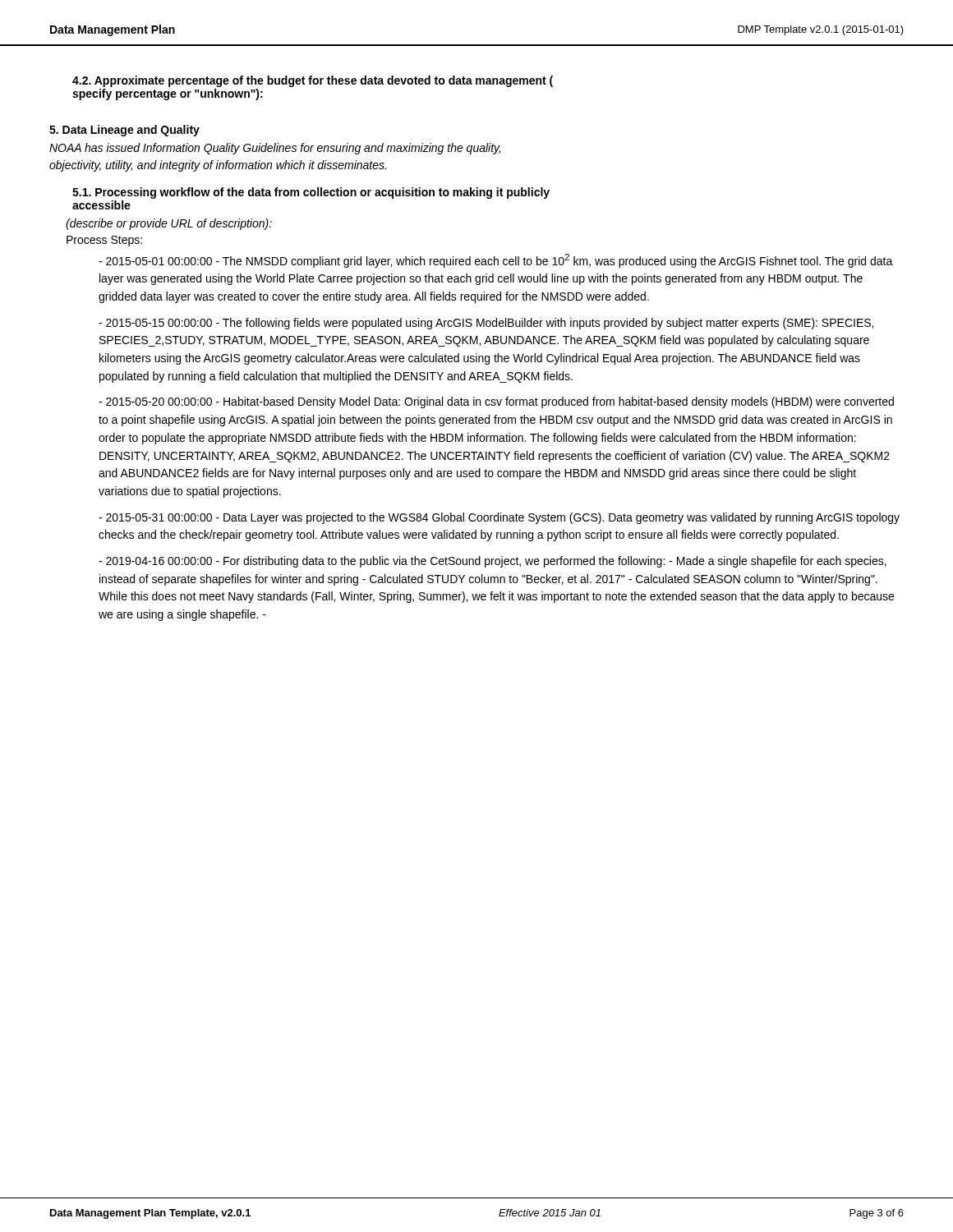Navigate to the block starting "NOAA has issued Information Quality Guidelines"
The width and height of the screenshot is (953, 1232).
276,156
